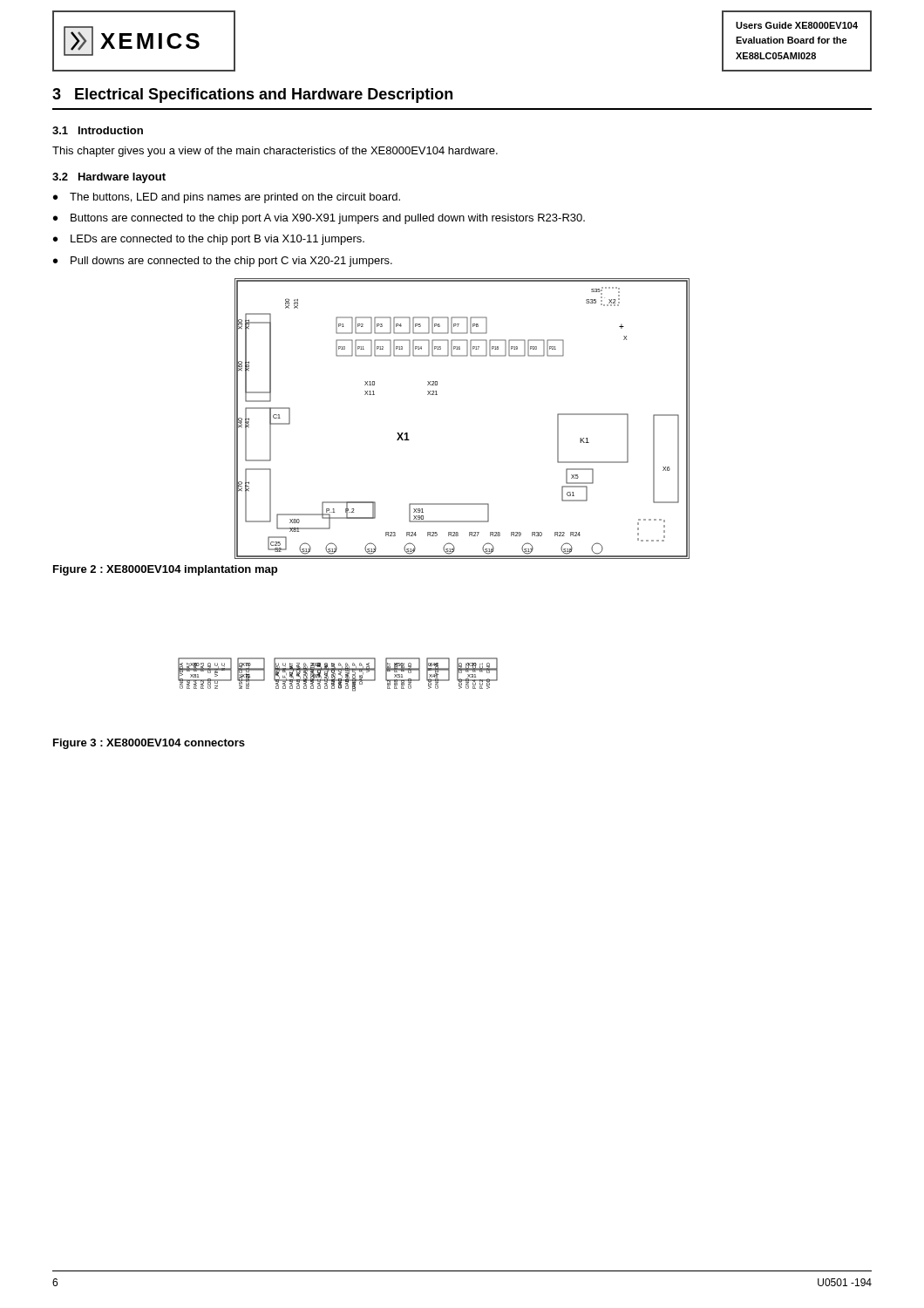Point to the passage starting "• LEDs are"
This screenshot has width=924, height=1308.
pyautogui.click(x=209, y=239)
